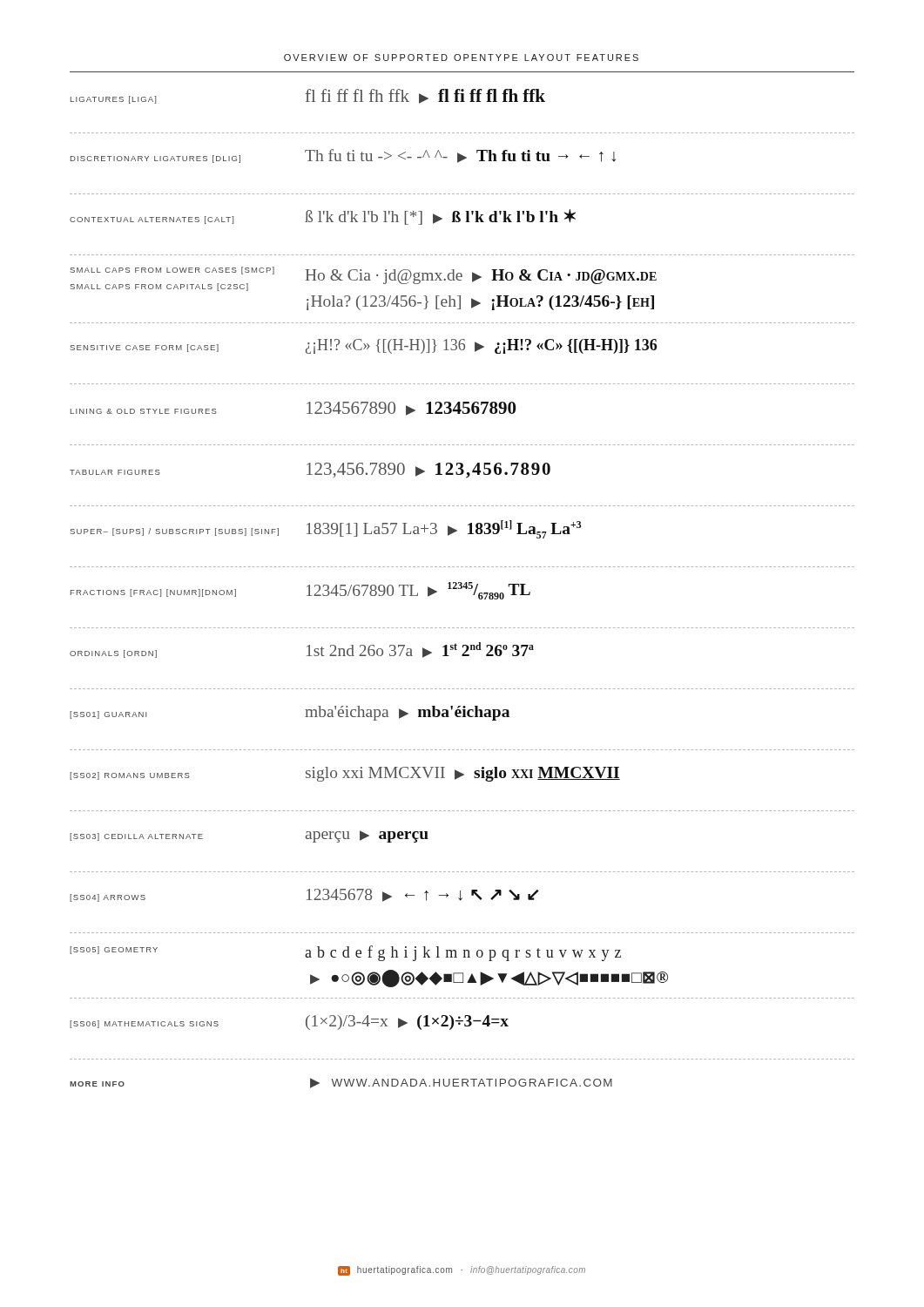This screenshot has height=1307, width=924.
Task: Point to the block beginning "Ordinals [Ordn] 1st"
Action: [x=462, y=651]
